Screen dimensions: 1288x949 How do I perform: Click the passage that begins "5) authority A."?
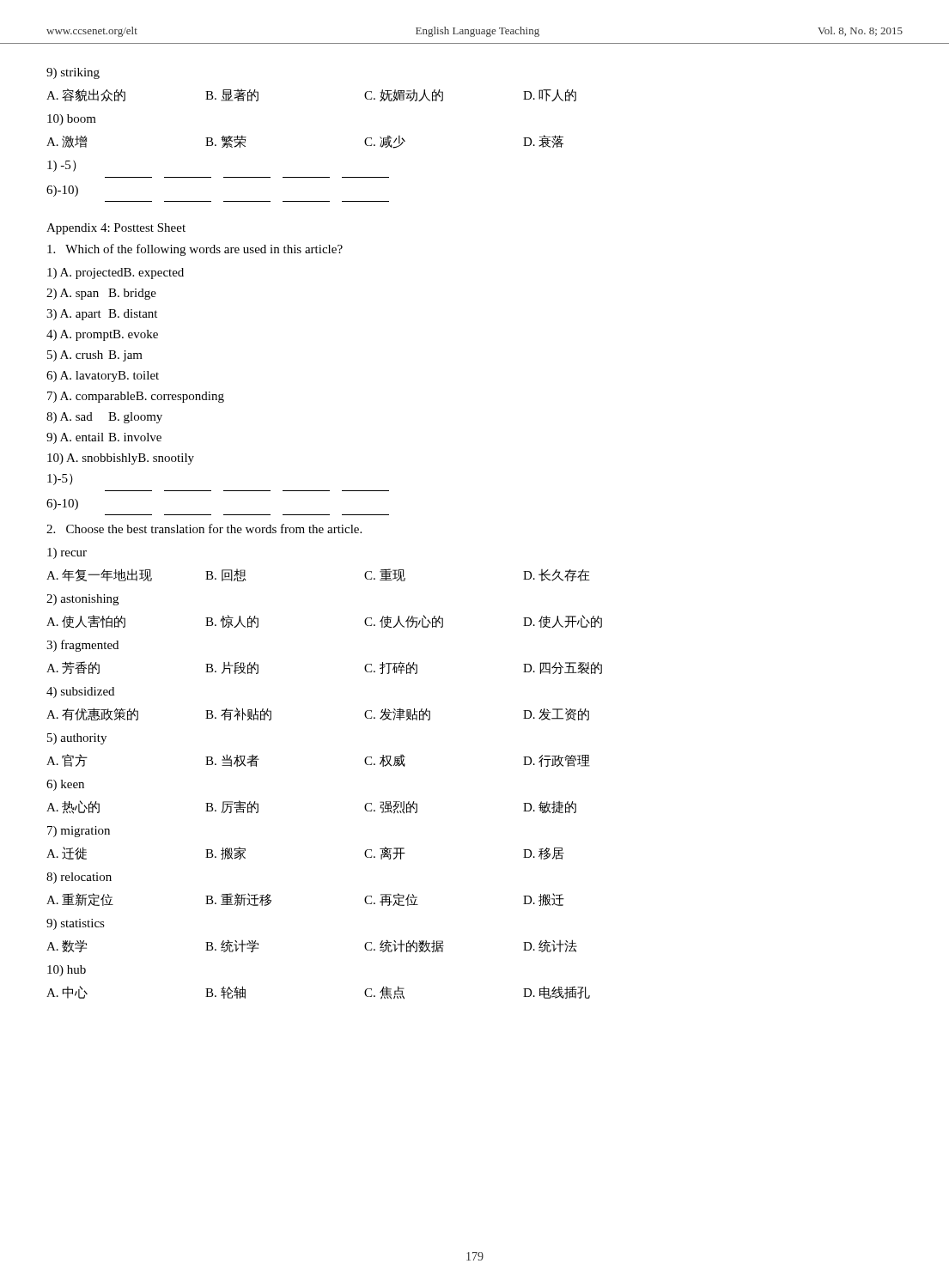coord(77,739)
